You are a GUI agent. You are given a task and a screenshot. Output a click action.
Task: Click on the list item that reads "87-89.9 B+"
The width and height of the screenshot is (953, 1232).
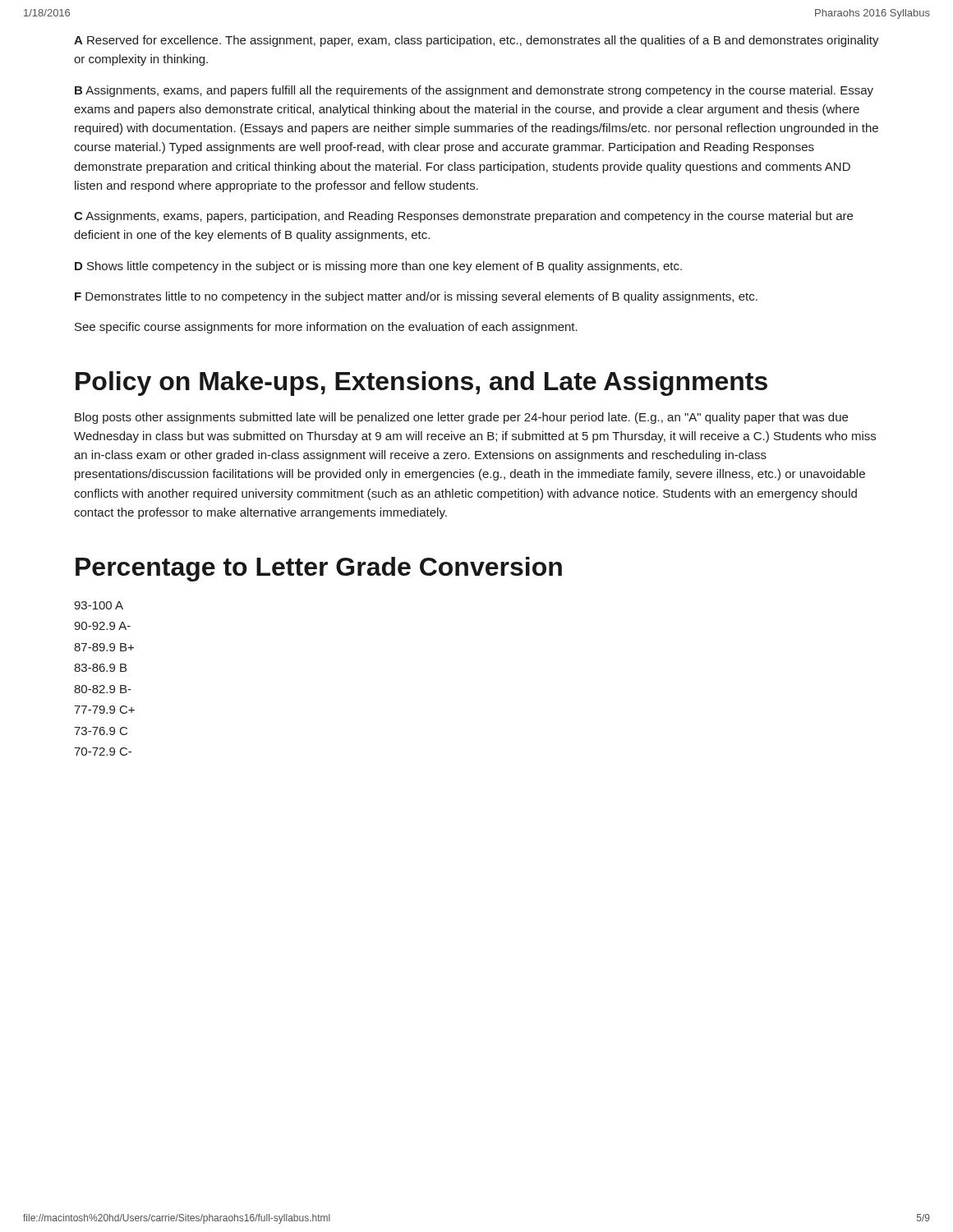coord(104,646)
